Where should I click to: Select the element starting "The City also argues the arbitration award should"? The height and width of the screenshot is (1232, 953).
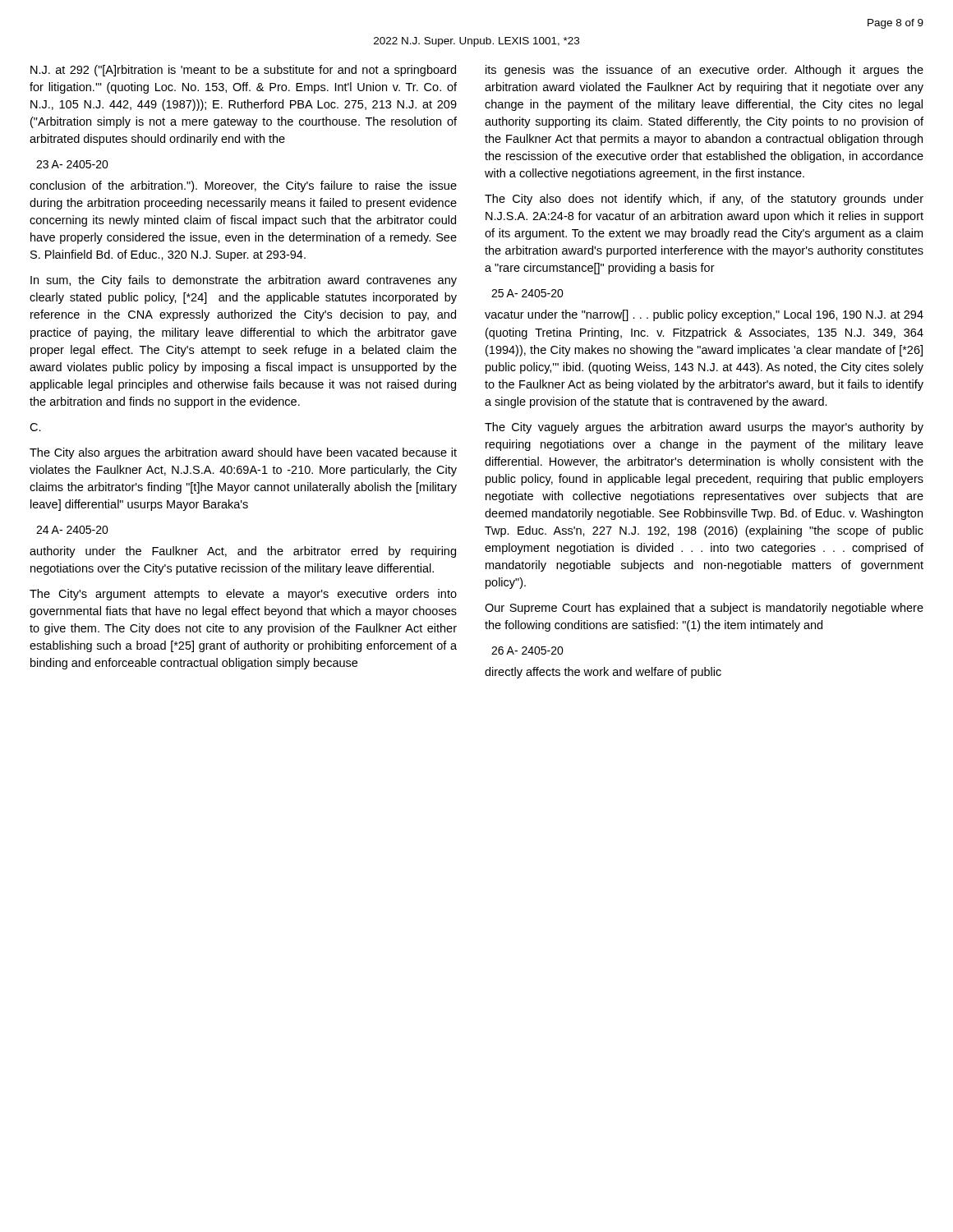243,478
